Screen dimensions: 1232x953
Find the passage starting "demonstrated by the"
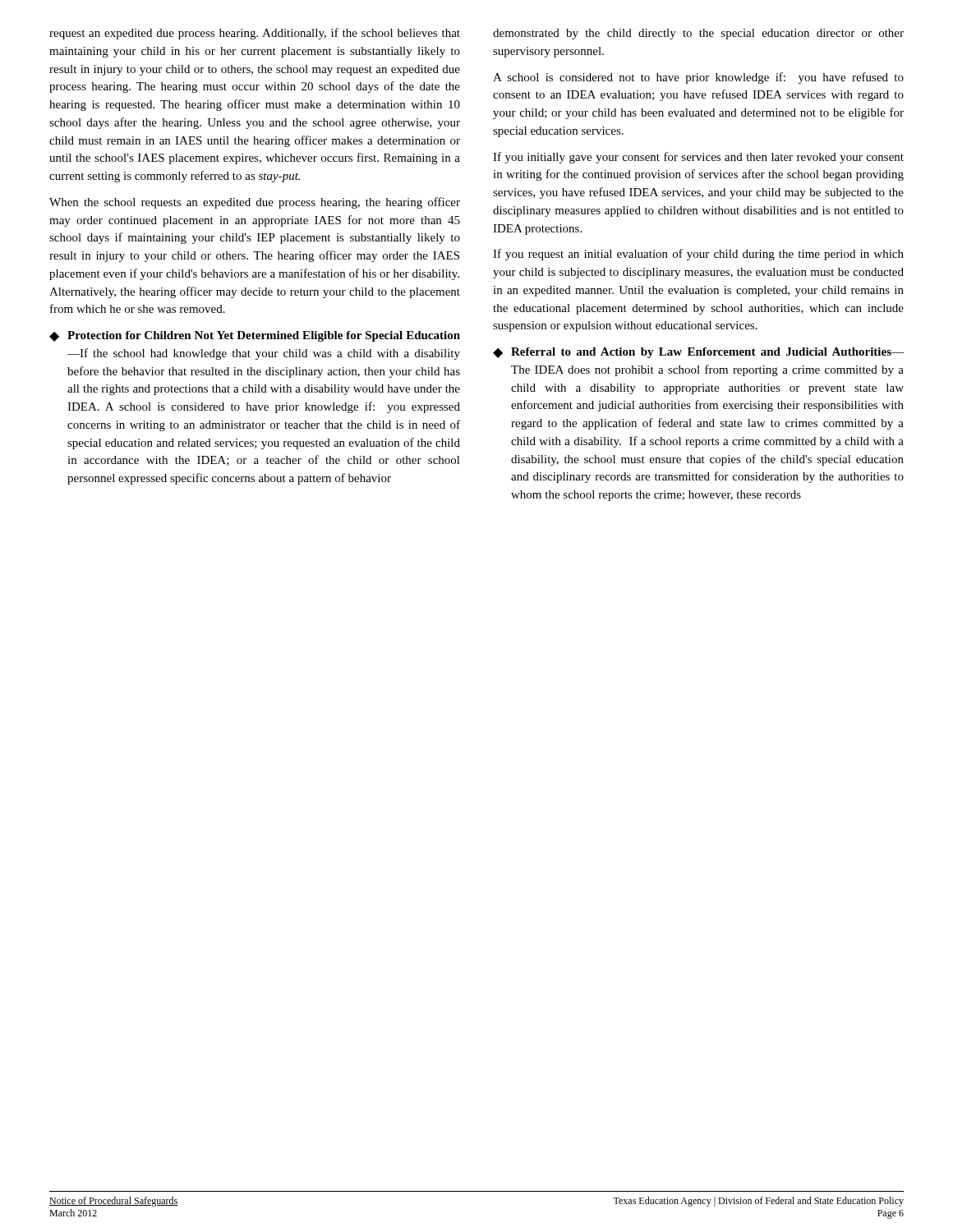(x=698, y=43)
